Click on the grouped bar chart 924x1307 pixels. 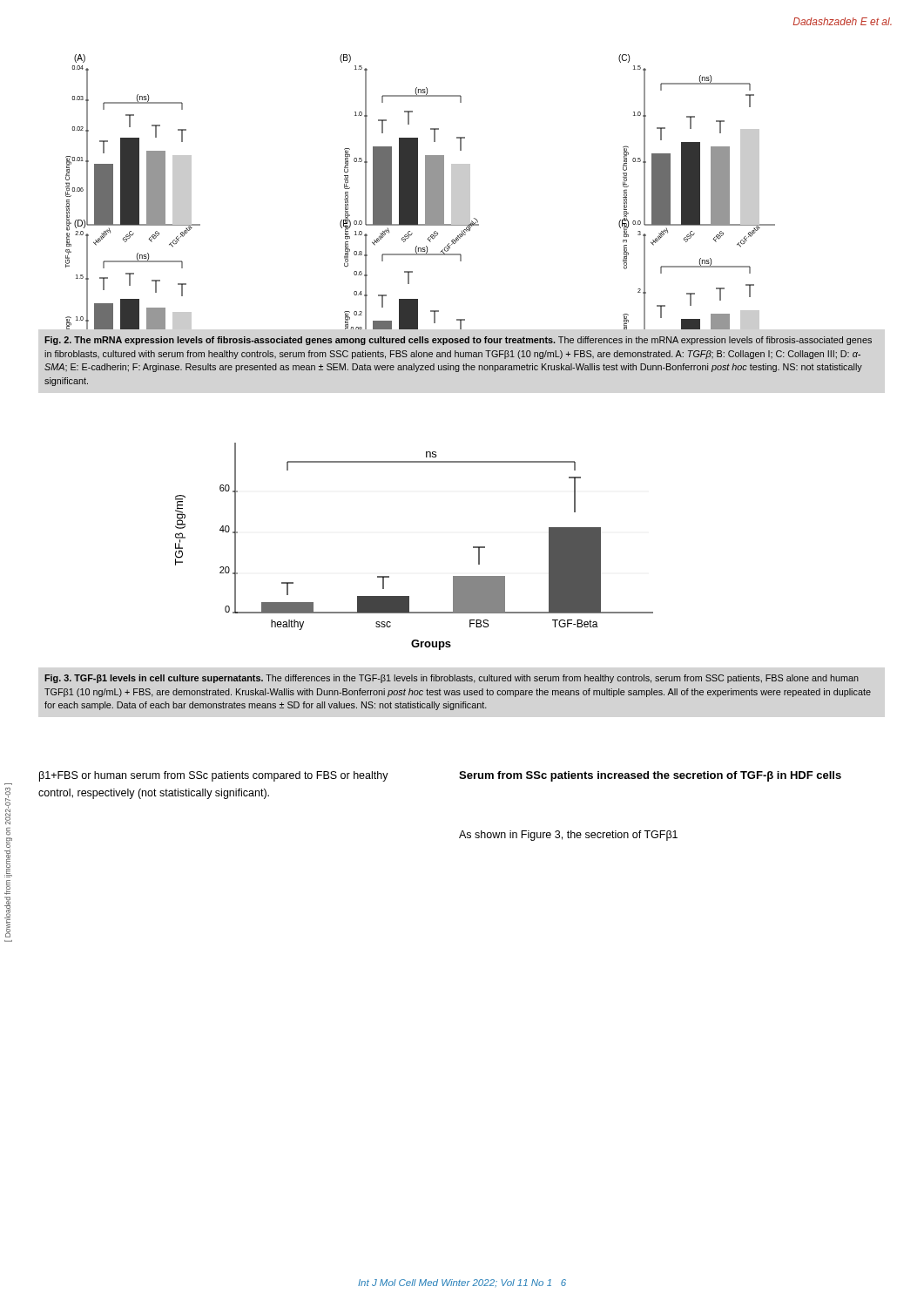(457, 186)
